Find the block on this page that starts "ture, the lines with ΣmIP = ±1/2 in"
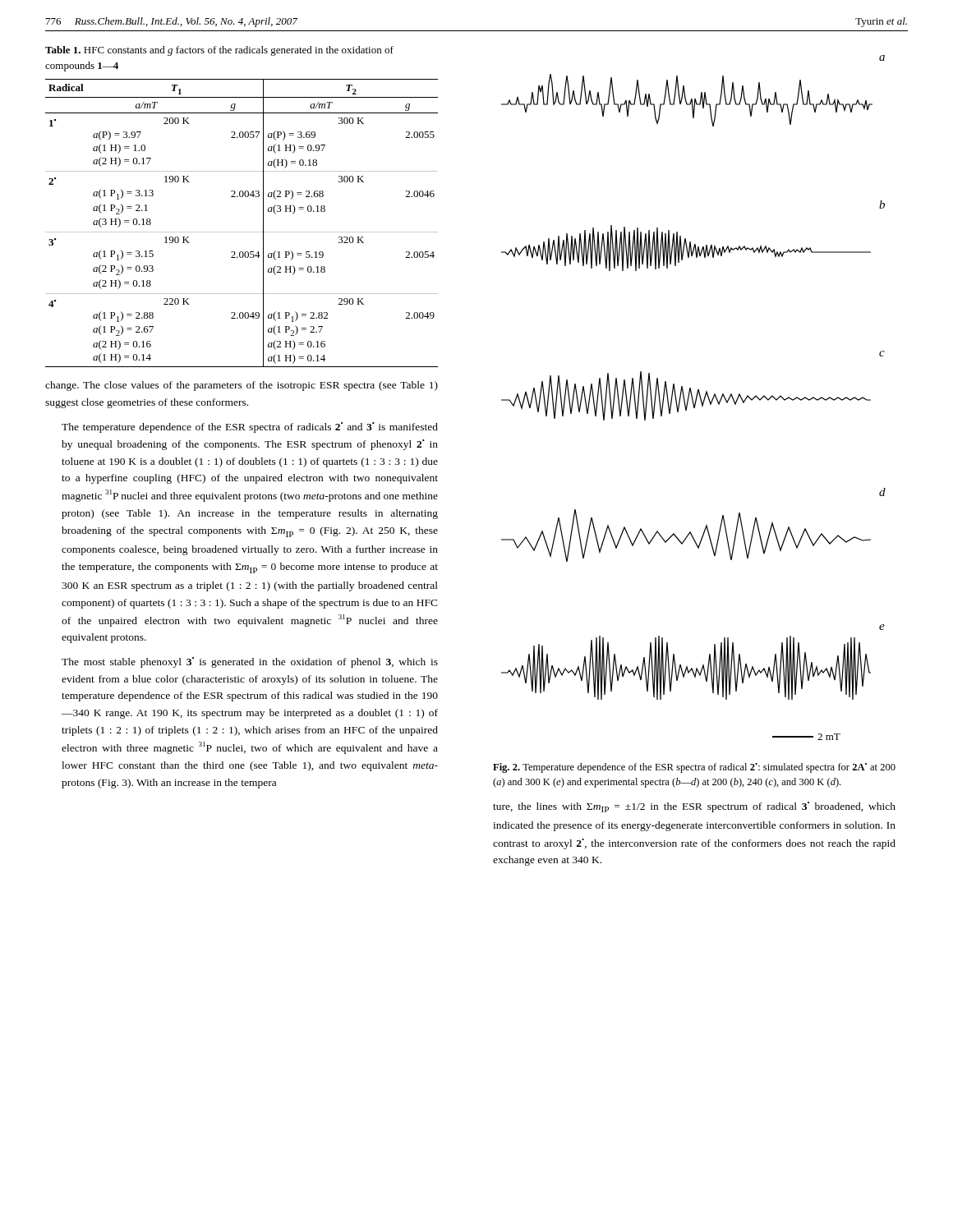The height and width of the screenshot is (1232, 953). 694,834
